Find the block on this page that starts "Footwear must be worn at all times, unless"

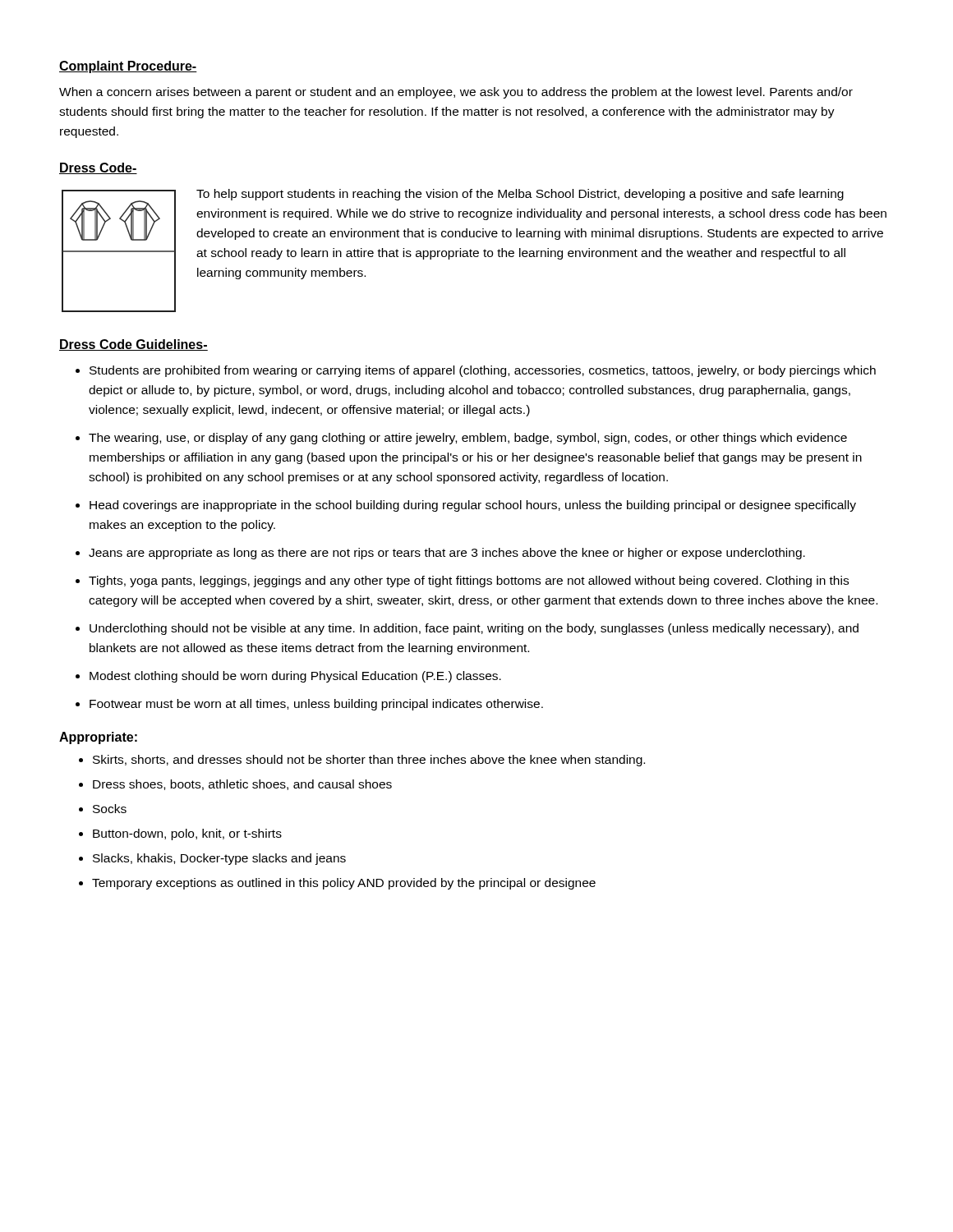316,704
